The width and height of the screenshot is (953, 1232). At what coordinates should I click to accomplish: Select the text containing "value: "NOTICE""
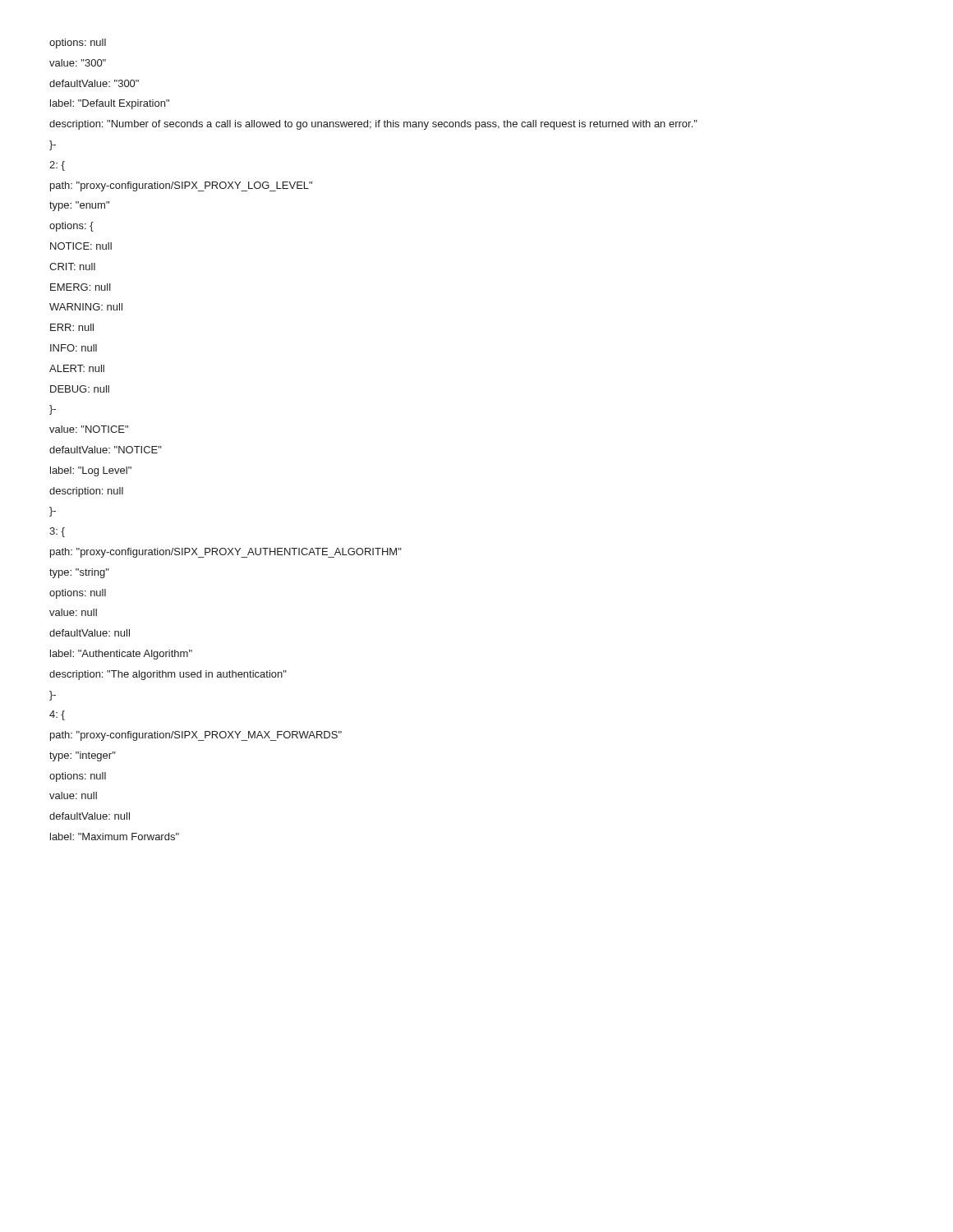[x=89, y=429]
